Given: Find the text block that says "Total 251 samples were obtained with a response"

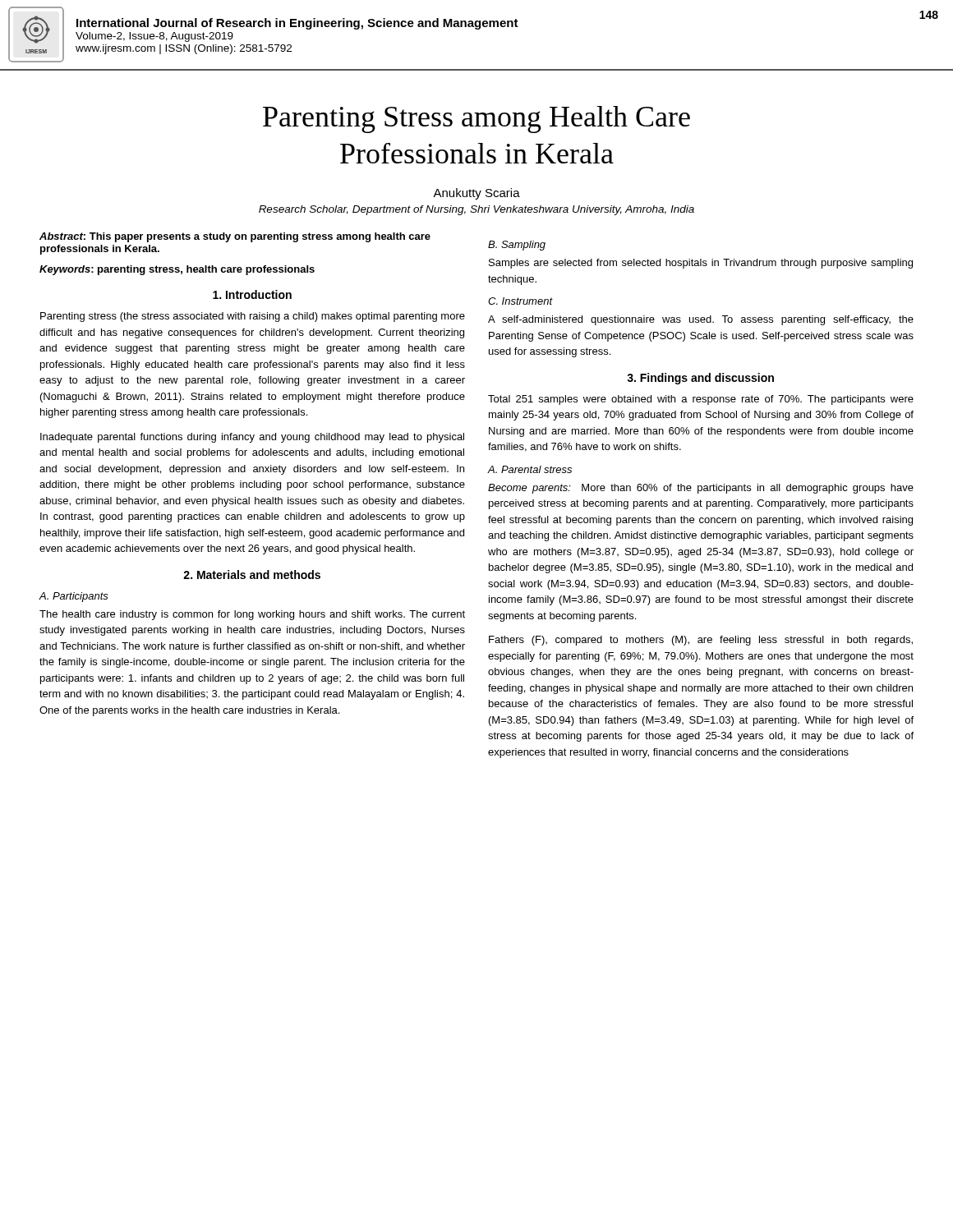Looking at the screenshot, I should (701, 422).
